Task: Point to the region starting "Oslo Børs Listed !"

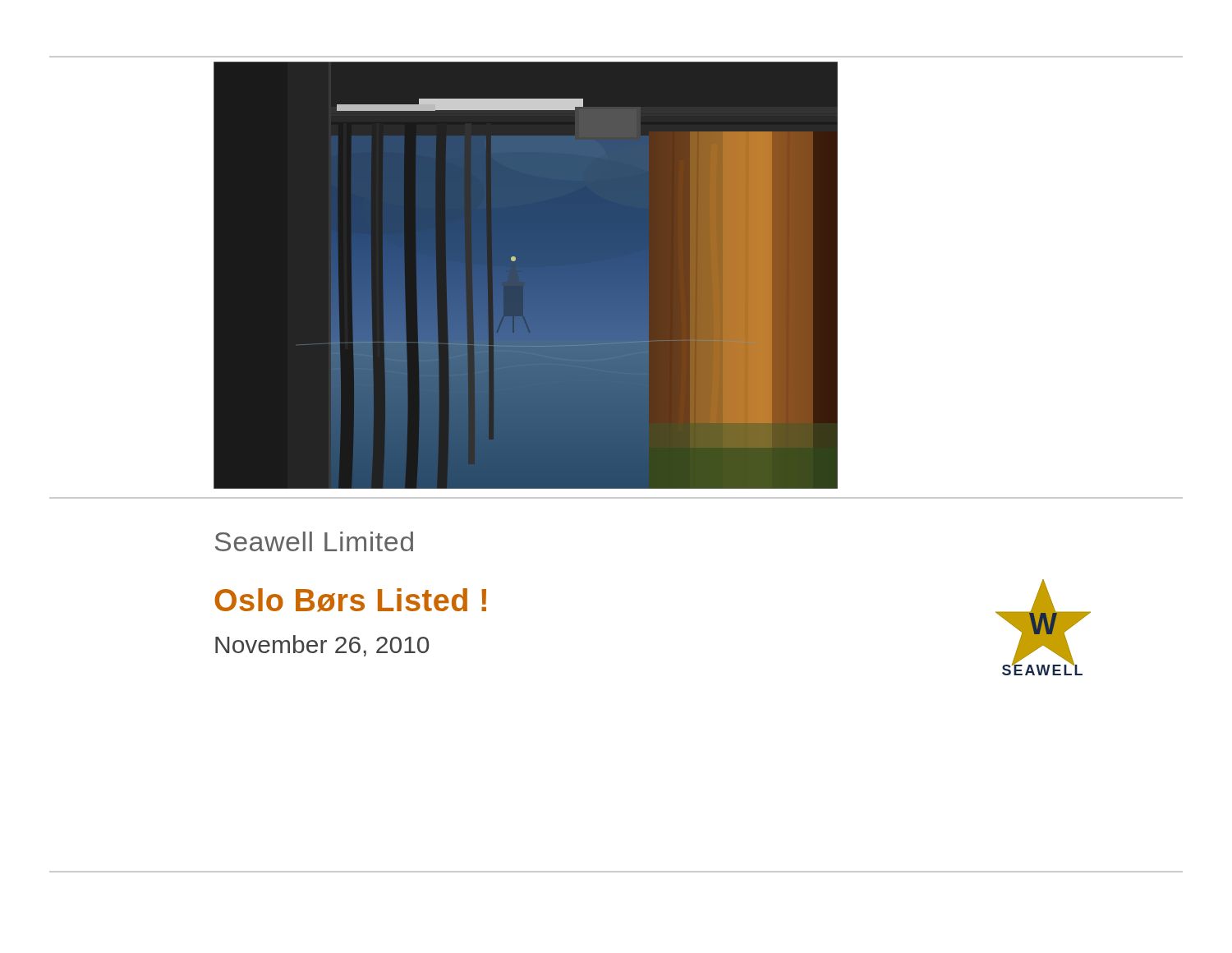Action: coord(352,601)
